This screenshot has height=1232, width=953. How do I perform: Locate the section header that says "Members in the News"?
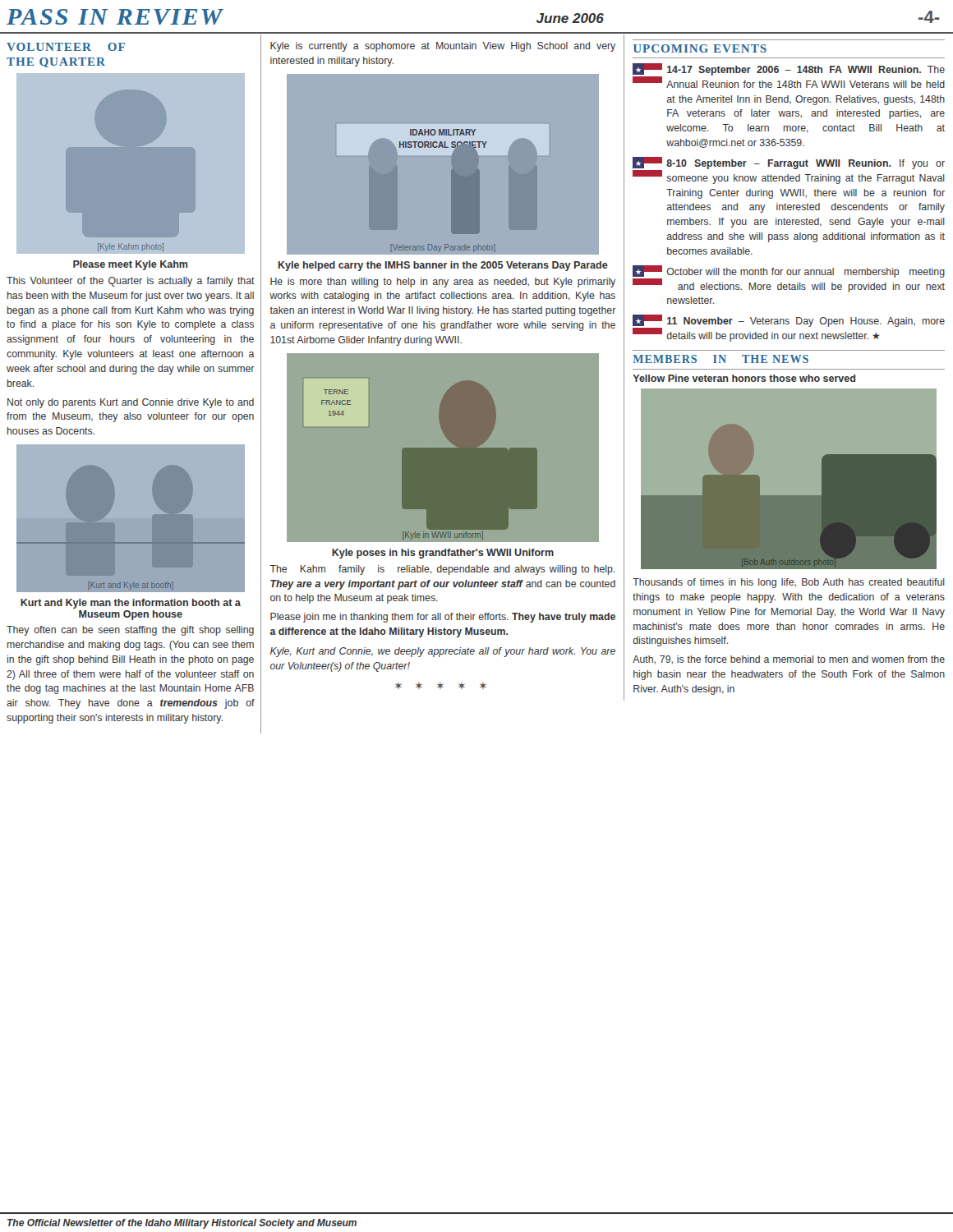pyautogui.click(x=721, y=359)
